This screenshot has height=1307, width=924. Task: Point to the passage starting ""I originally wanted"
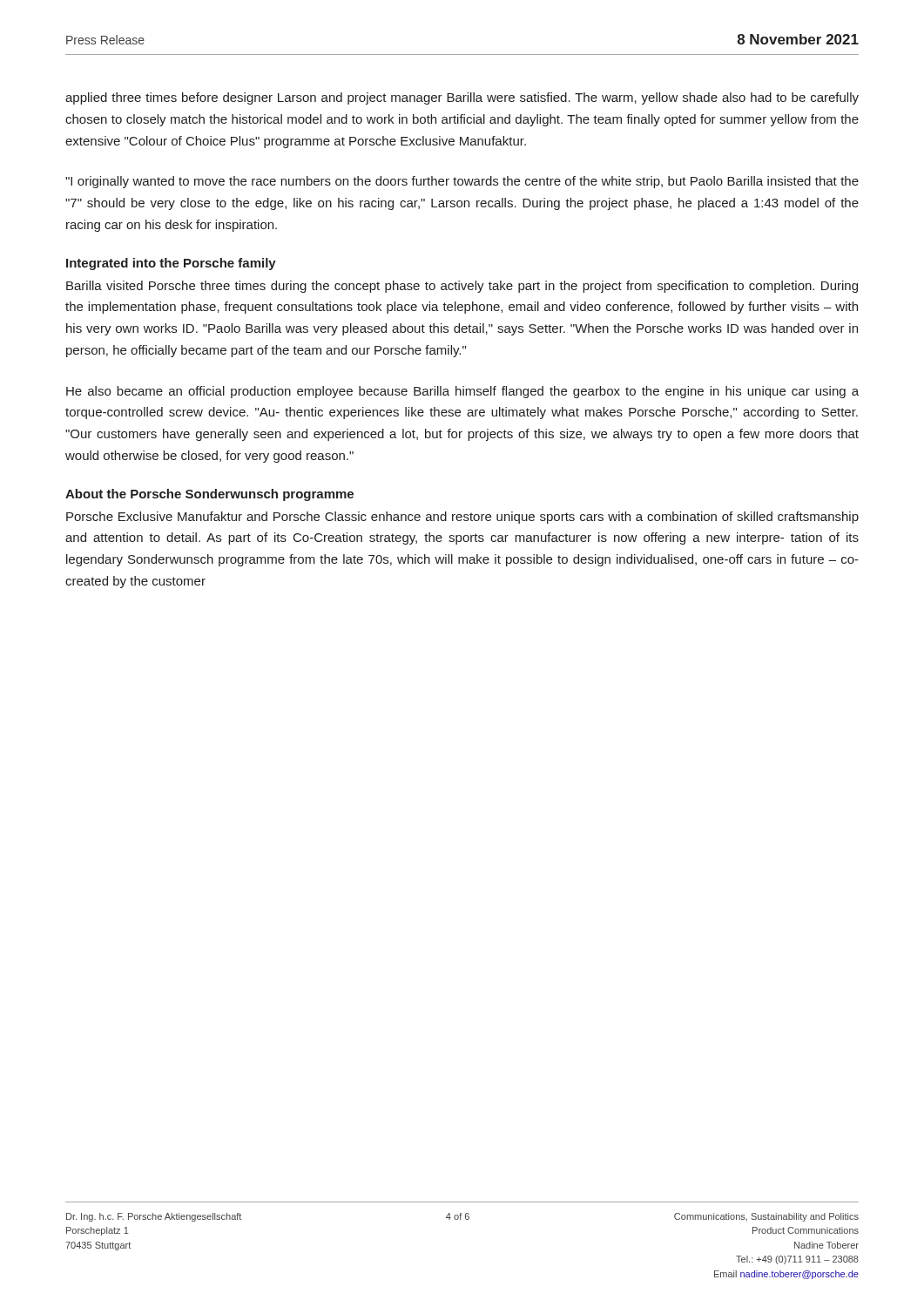(x=462, y=203)
